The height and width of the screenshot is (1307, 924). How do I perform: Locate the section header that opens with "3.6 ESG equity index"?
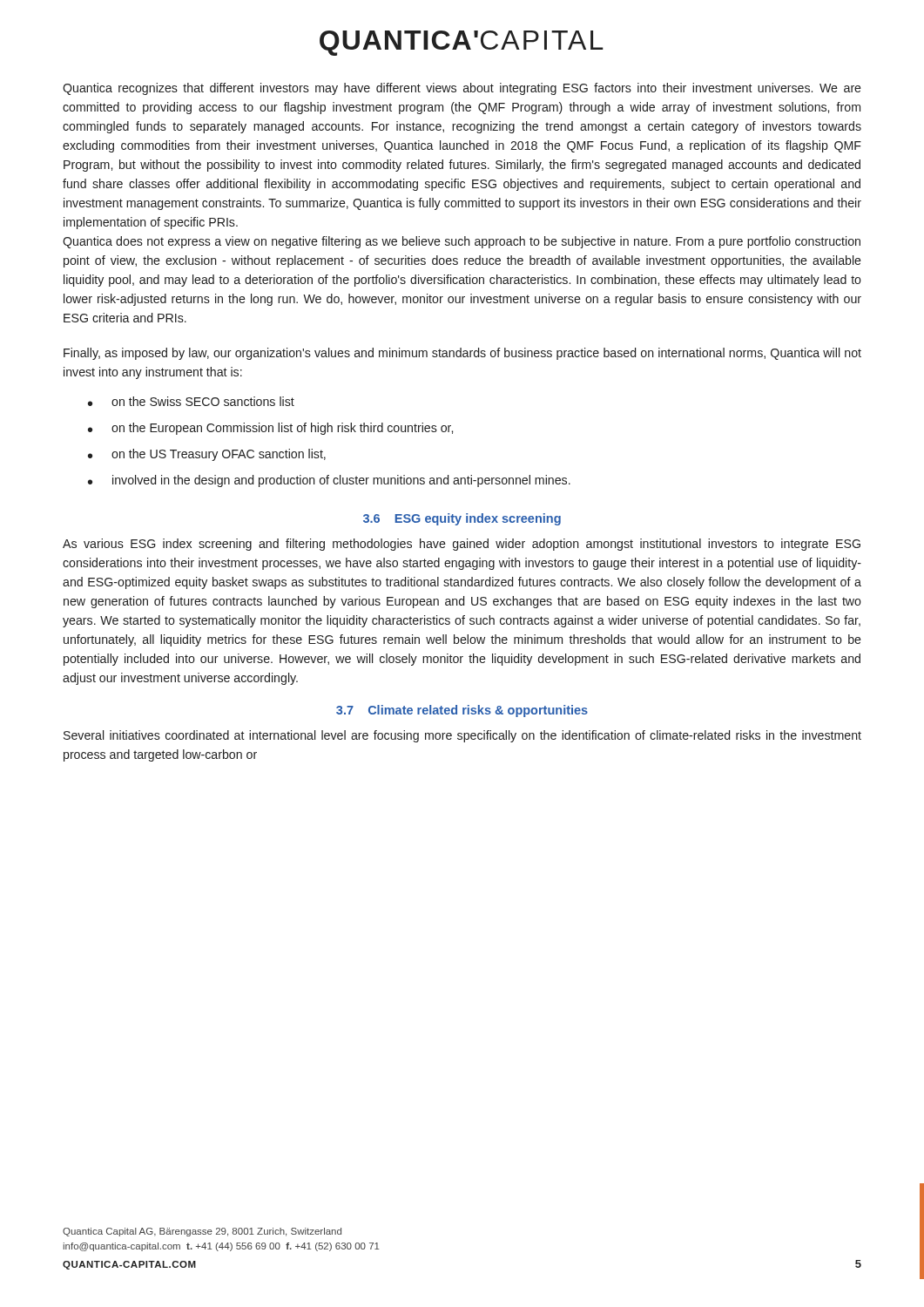[462, 518]
